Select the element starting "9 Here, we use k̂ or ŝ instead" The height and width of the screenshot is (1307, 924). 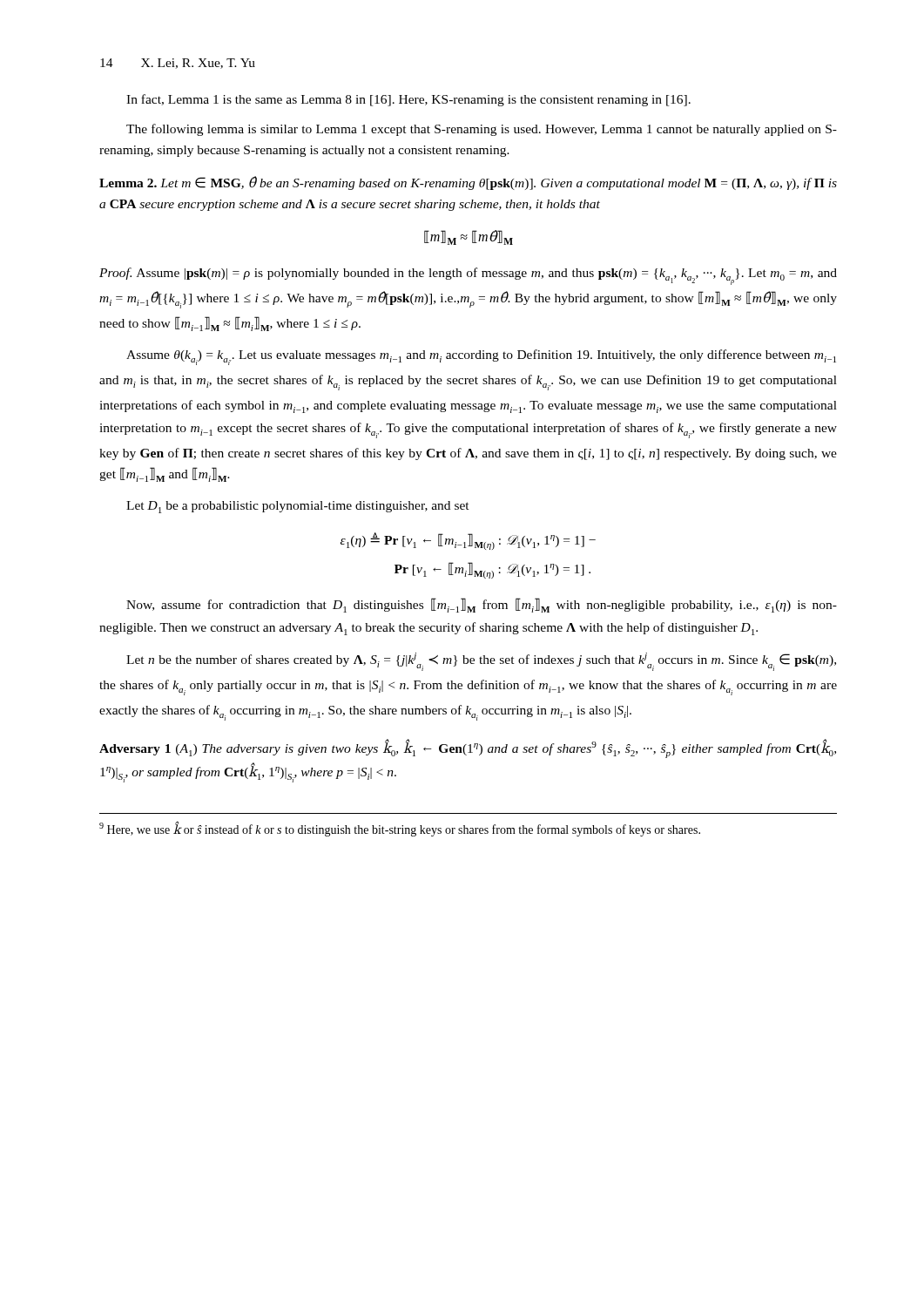click(x=400, y=829)
